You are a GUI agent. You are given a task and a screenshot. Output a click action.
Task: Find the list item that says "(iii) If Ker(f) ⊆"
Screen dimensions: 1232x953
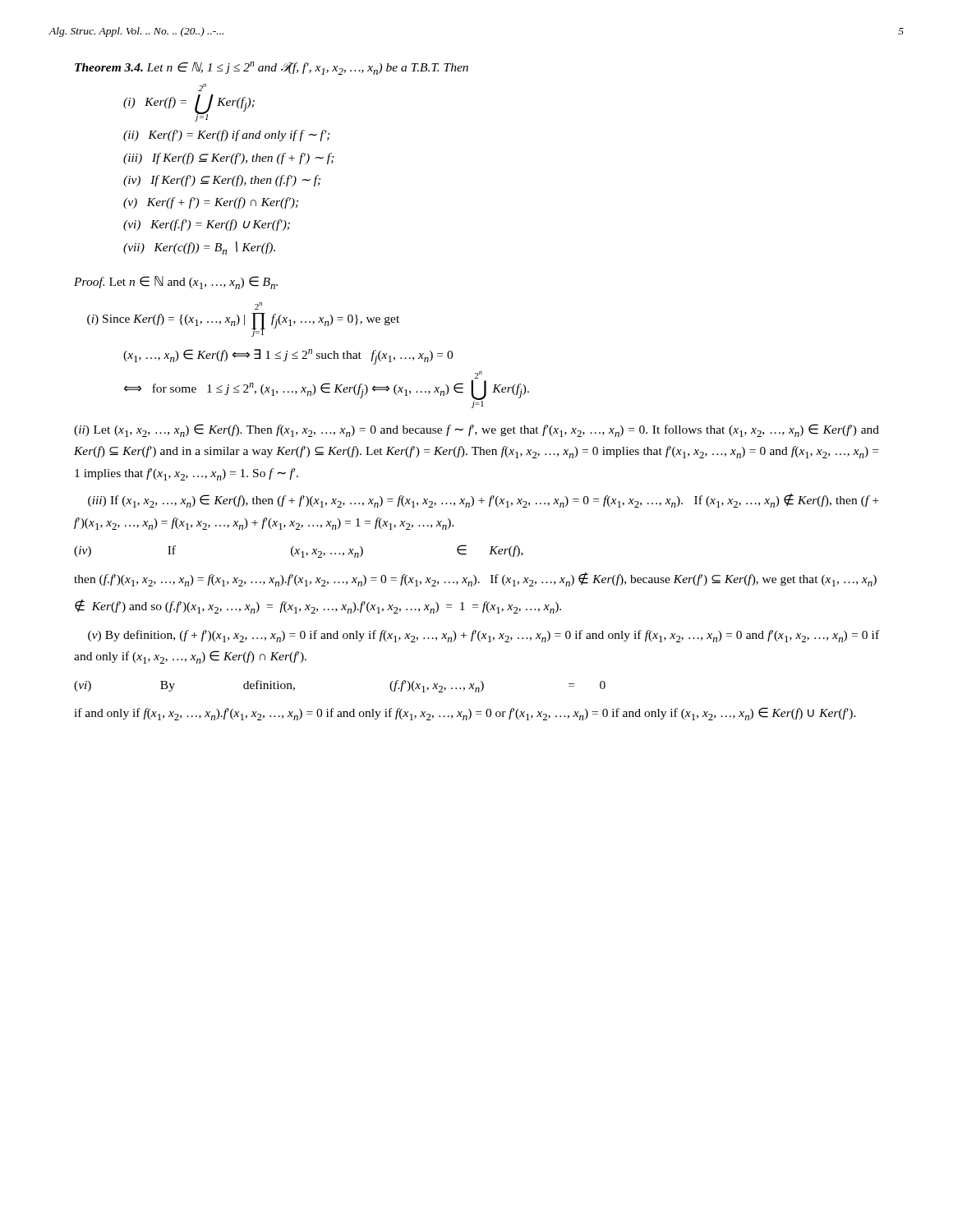[x=229, y=157]
